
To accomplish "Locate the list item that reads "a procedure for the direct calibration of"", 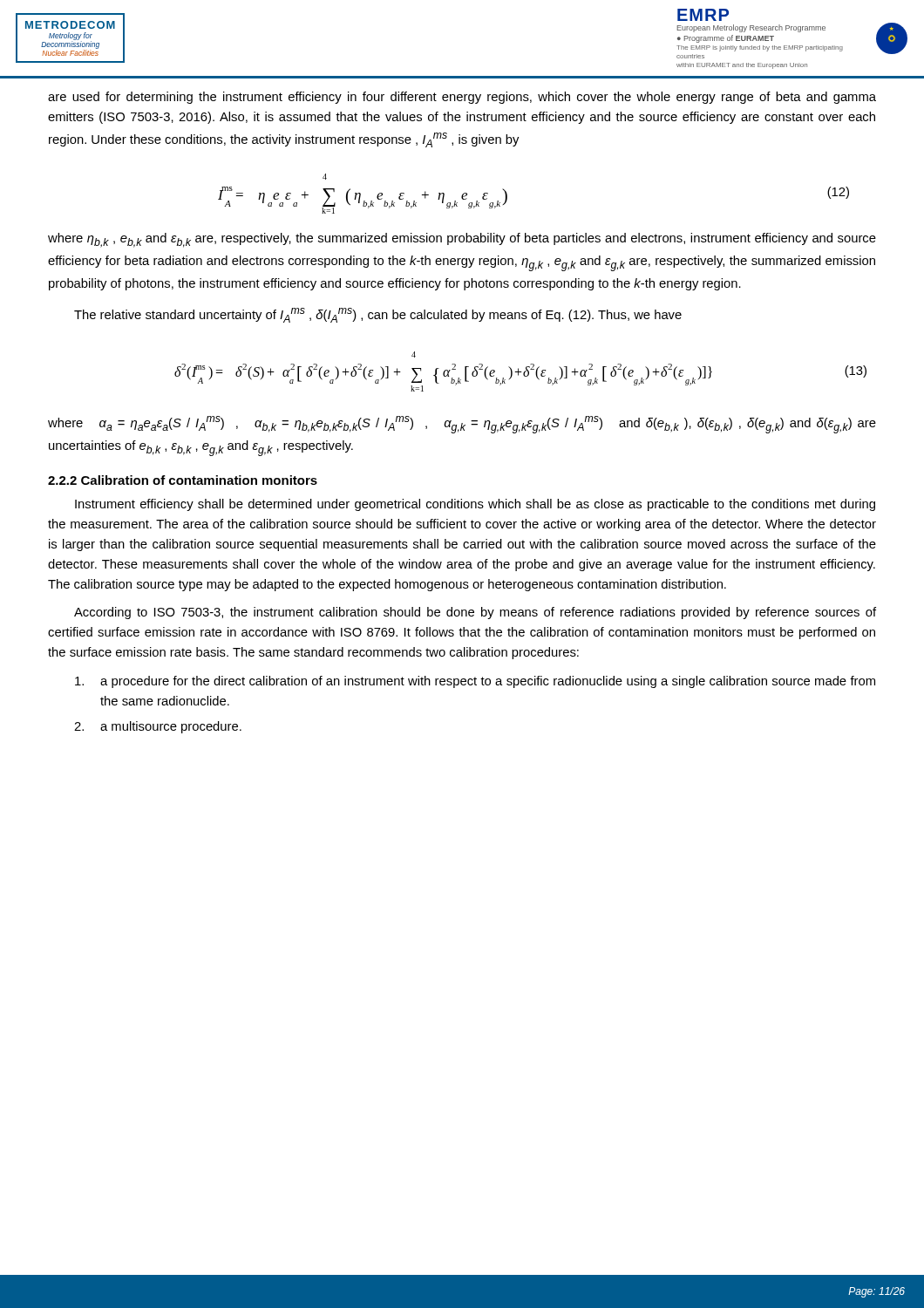I will coord(475,692).
